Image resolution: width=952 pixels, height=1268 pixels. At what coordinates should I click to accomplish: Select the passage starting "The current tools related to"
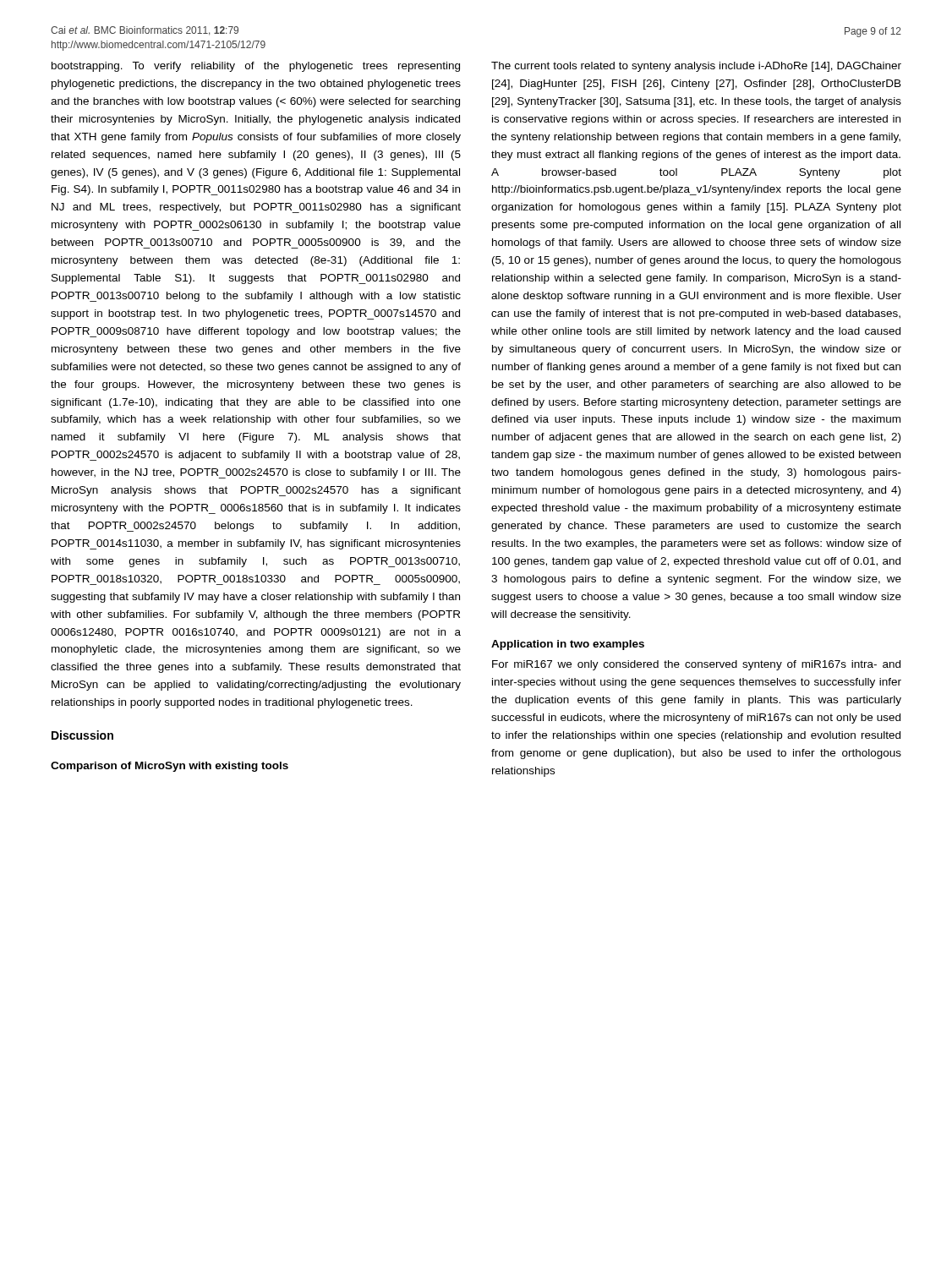point(696,340)
